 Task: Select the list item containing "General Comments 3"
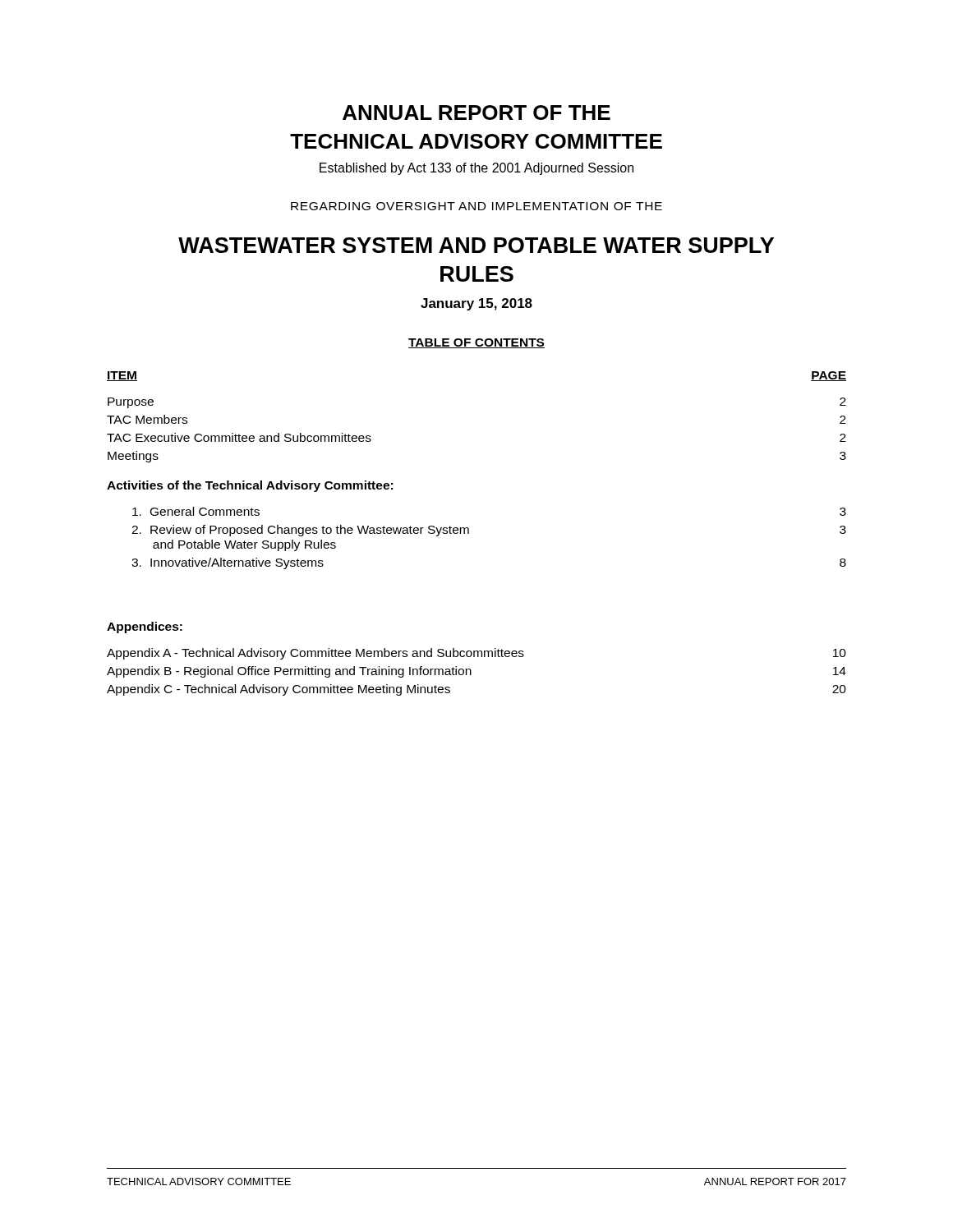coord(203,509)
